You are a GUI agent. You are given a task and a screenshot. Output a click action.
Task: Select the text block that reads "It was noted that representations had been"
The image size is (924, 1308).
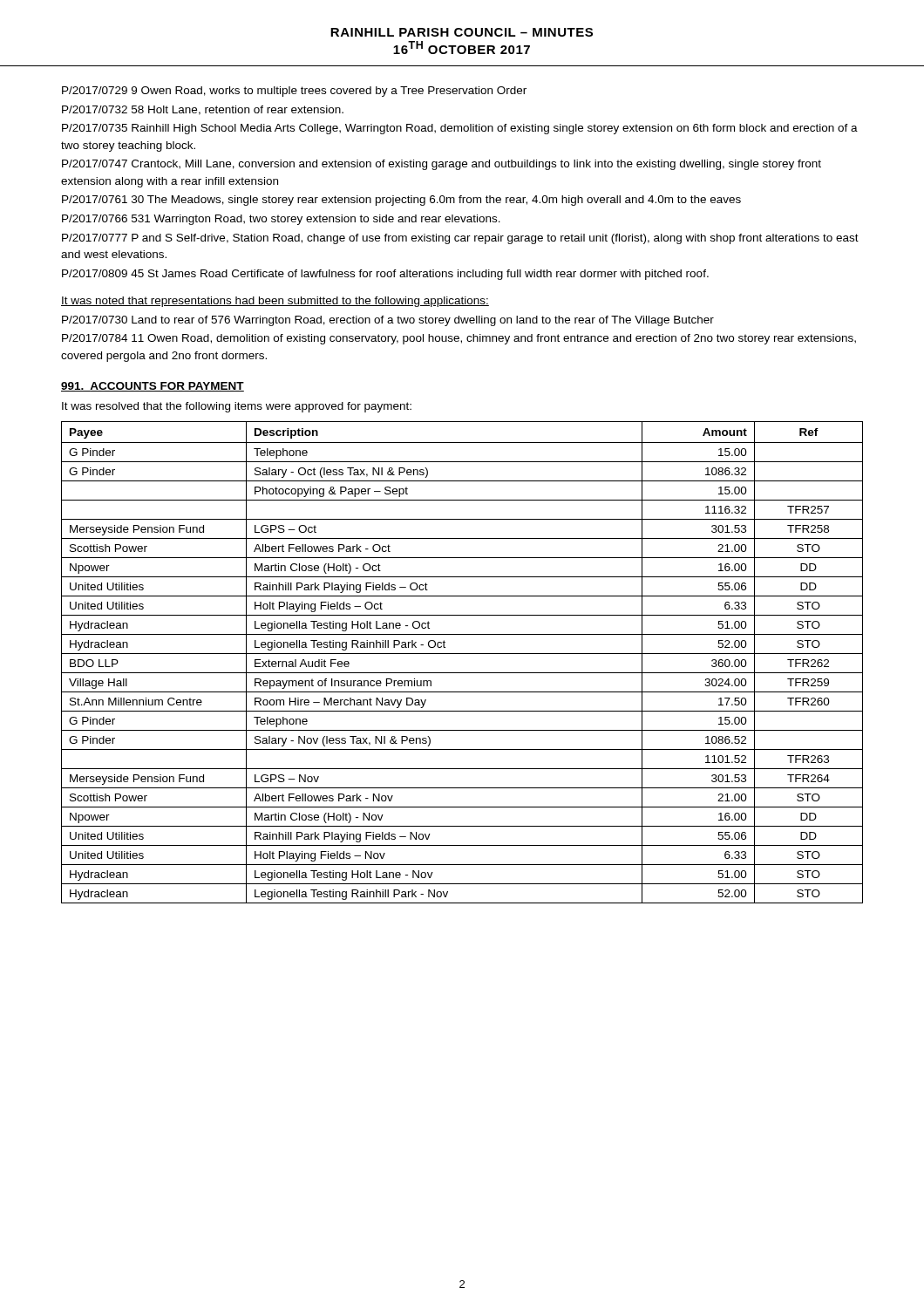[462, 328]
